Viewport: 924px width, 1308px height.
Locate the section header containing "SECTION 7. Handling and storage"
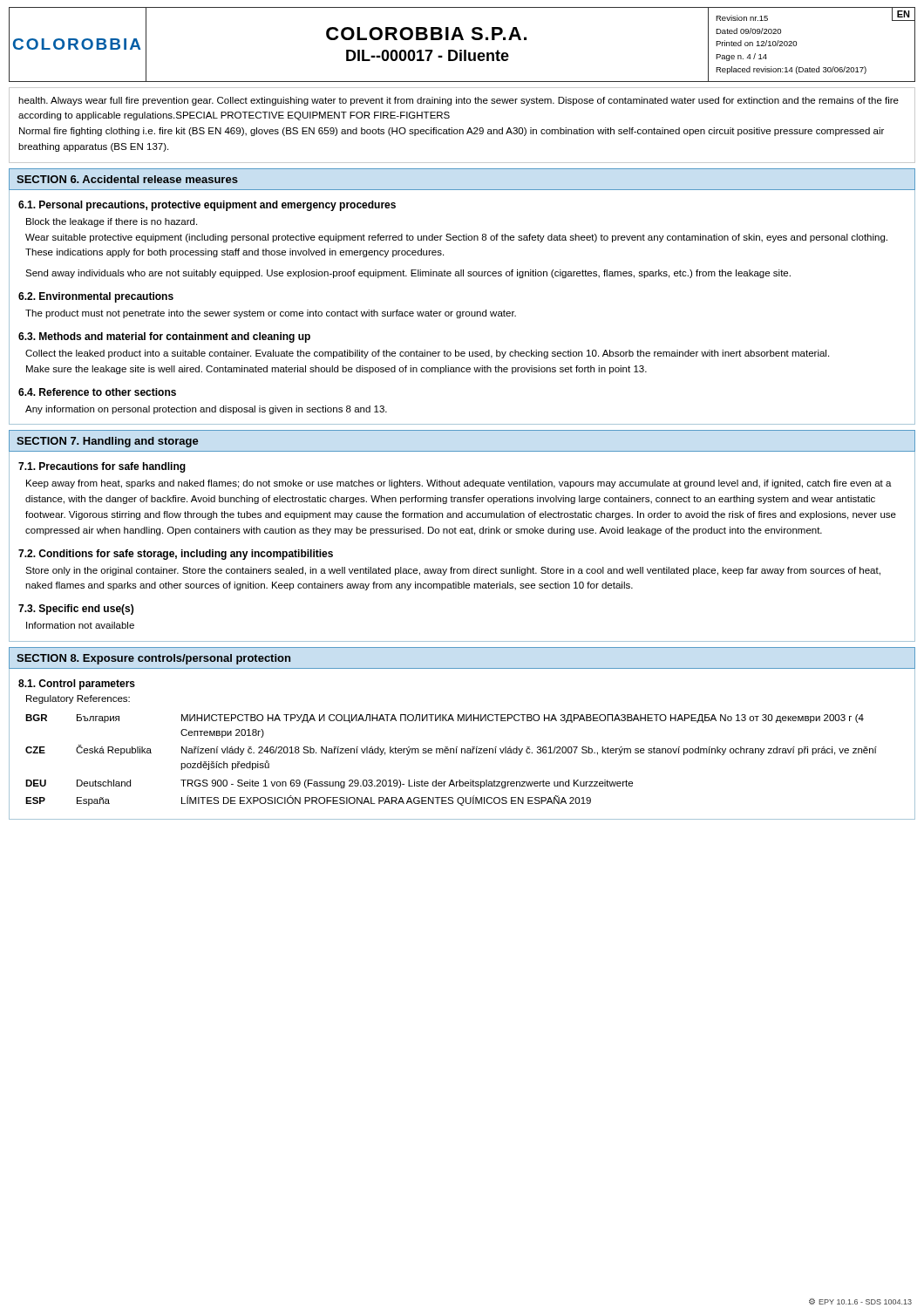108,441
